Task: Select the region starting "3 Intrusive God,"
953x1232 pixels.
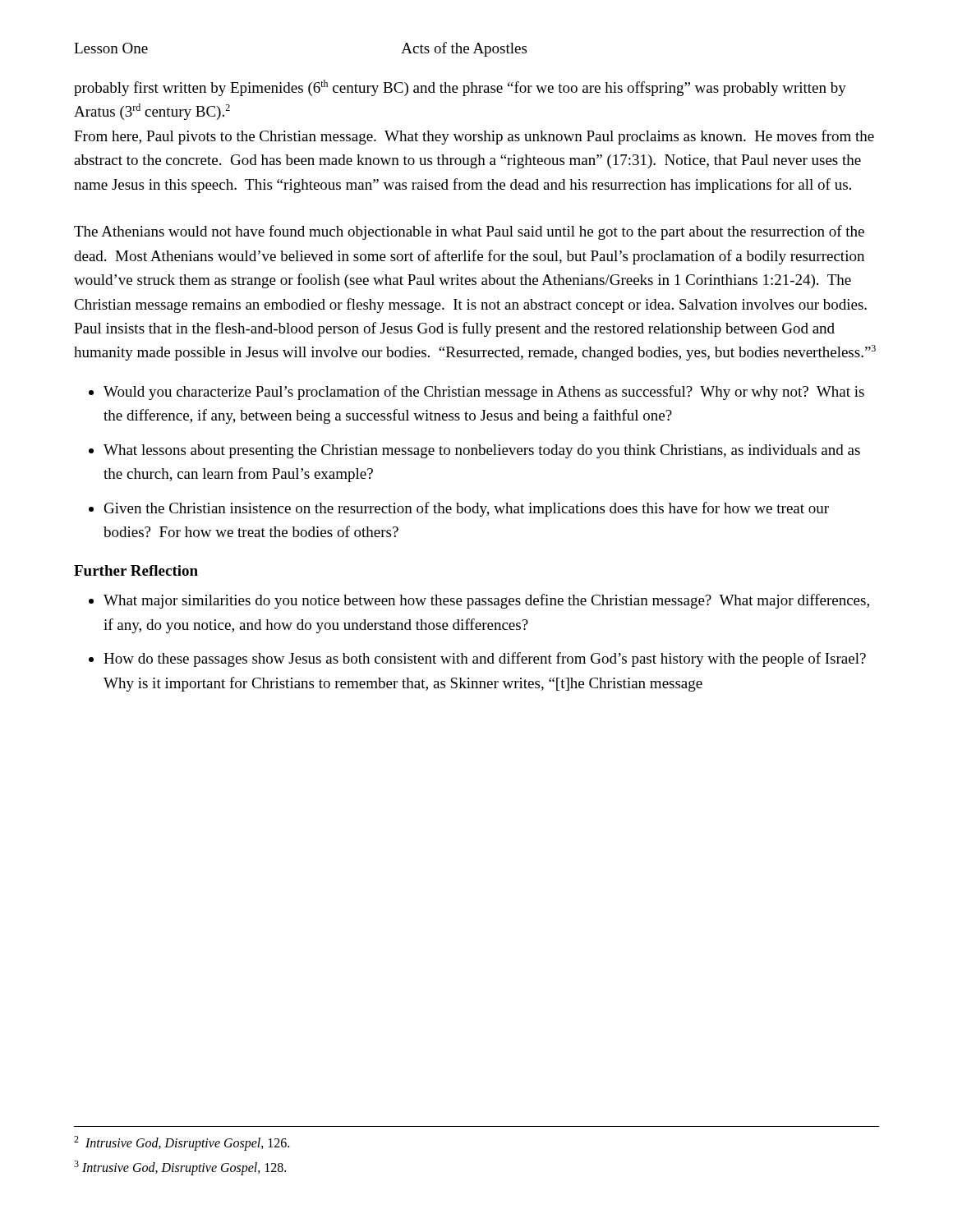Action: tap(180, 1166)
